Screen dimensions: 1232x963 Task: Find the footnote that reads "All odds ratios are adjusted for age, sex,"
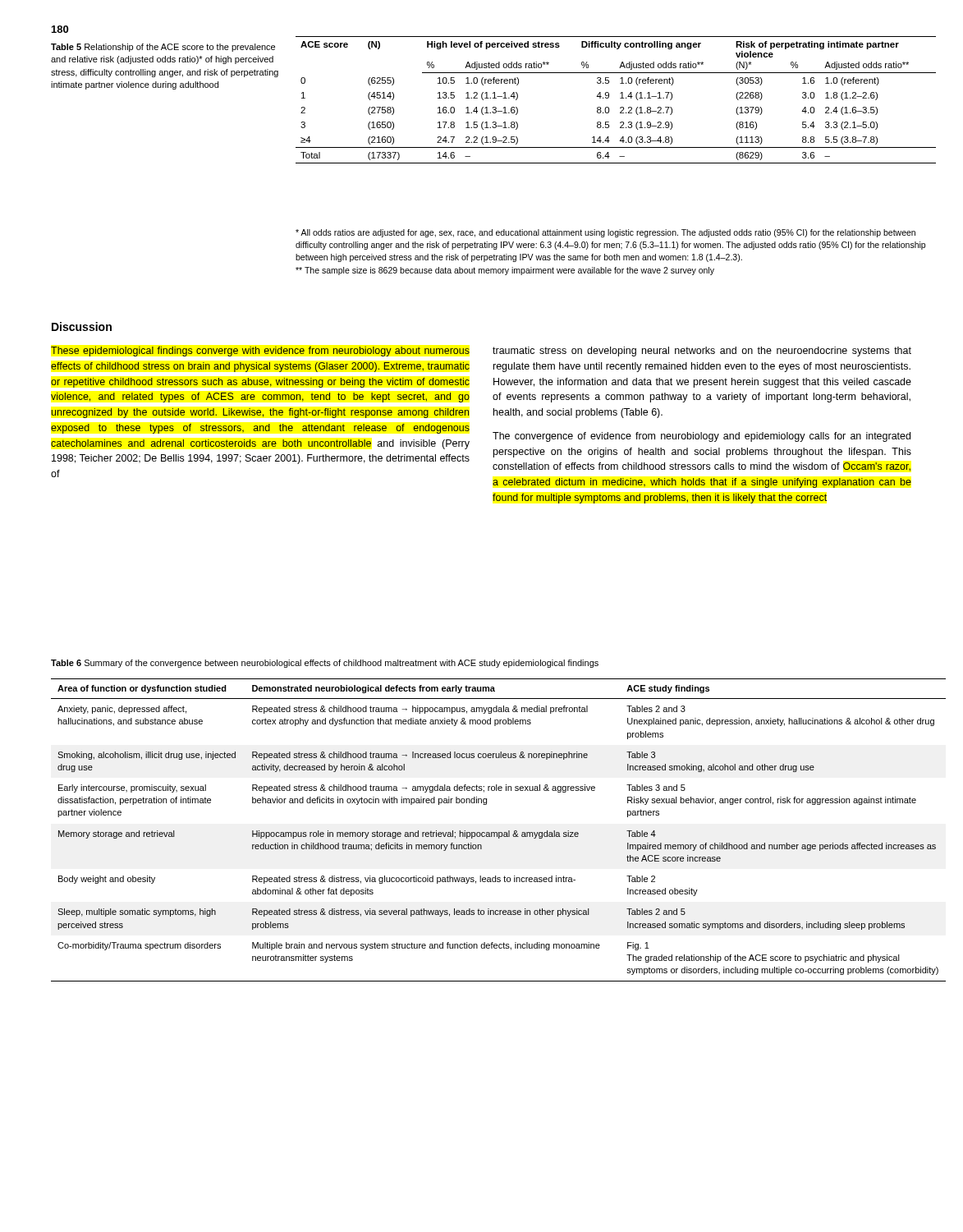[x=611, y=251]
